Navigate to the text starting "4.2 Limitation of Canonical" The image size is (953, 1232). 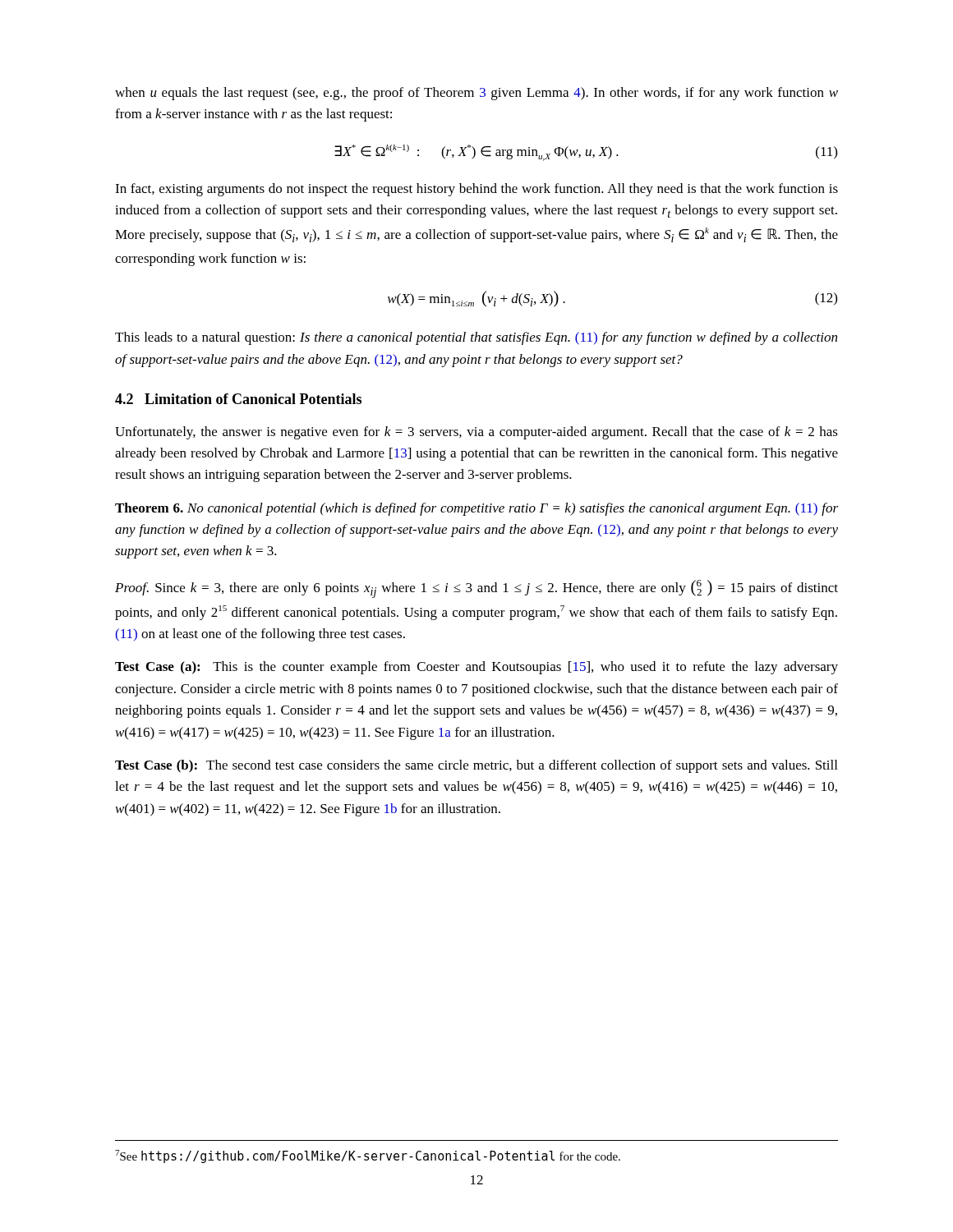(238, 399)
